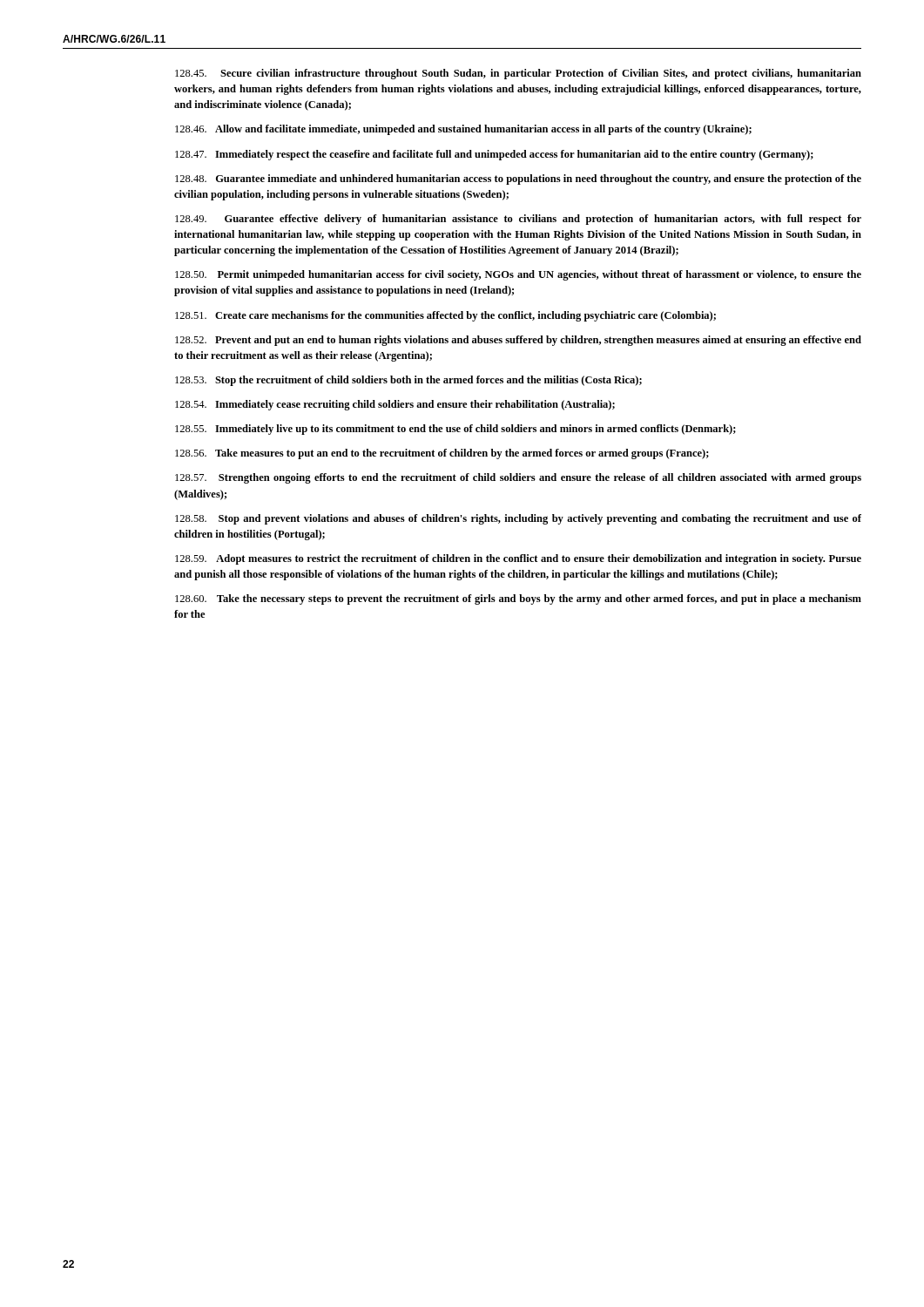Find the list item containing "128.58. Stop and prevent violations and"

click(x=518, y=526)
